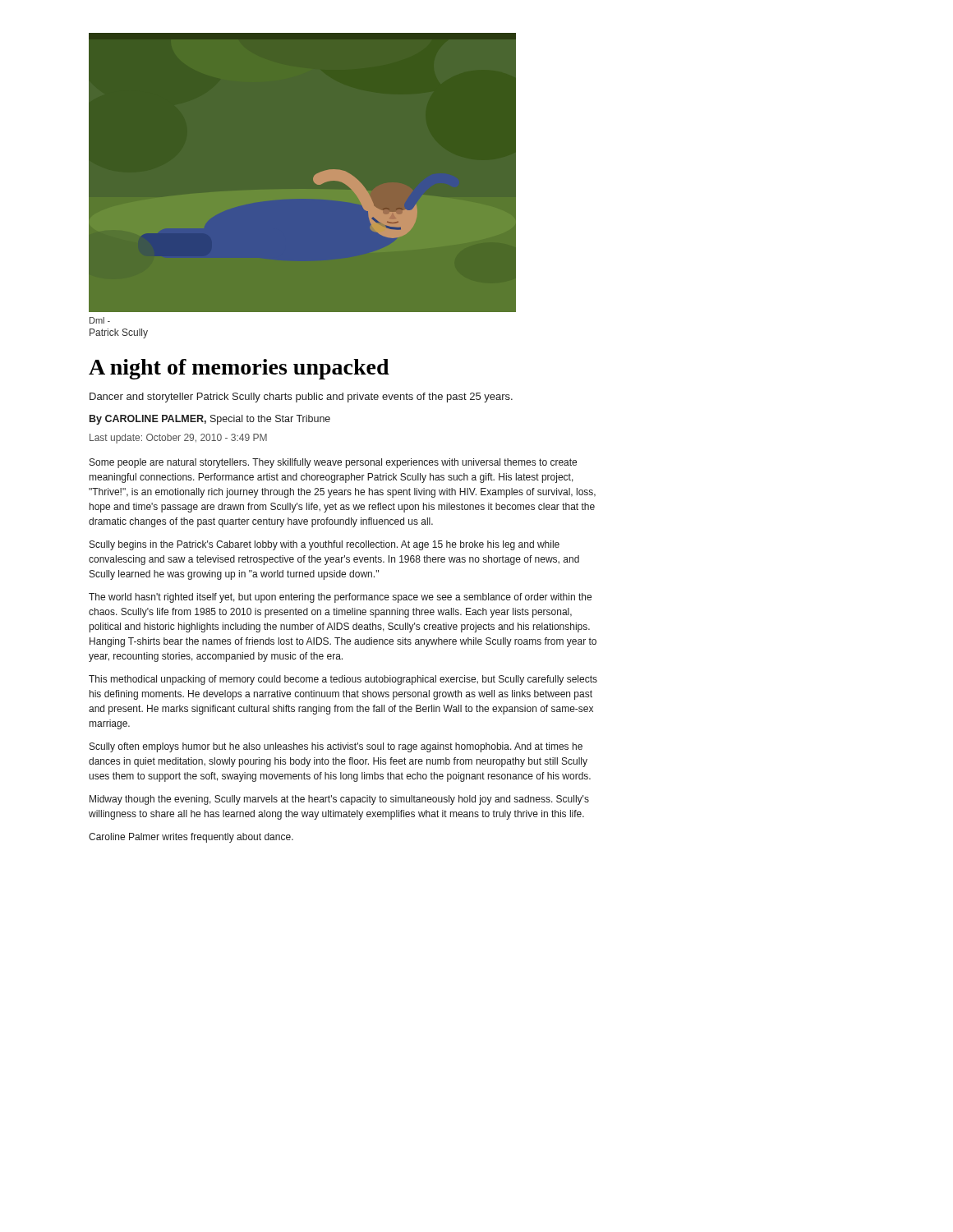
Task: Select the region starting "A night of memories"
Action: 239,367
